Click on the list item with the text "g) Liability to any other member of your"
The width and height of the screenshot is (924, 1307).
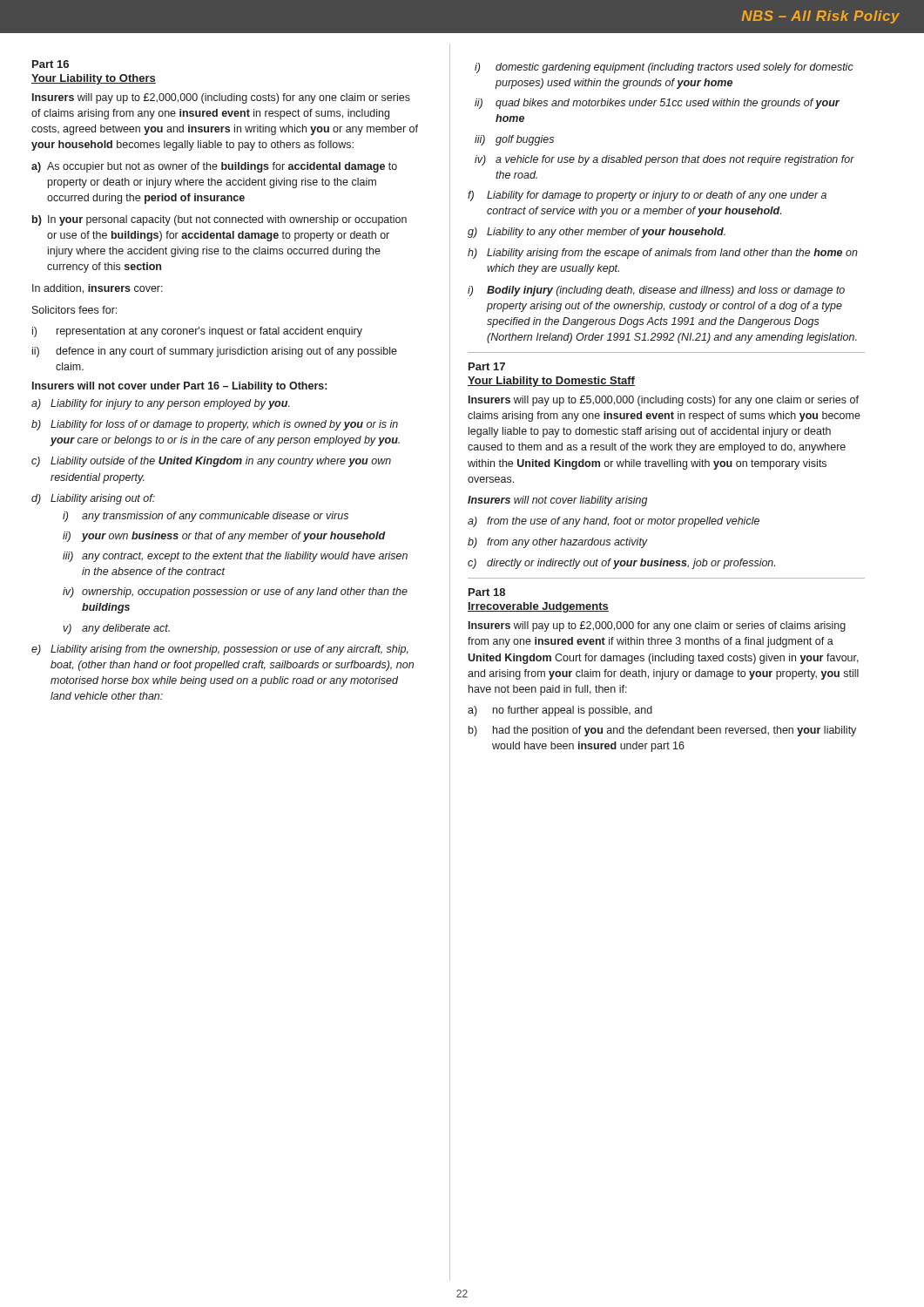click(597, 232)
